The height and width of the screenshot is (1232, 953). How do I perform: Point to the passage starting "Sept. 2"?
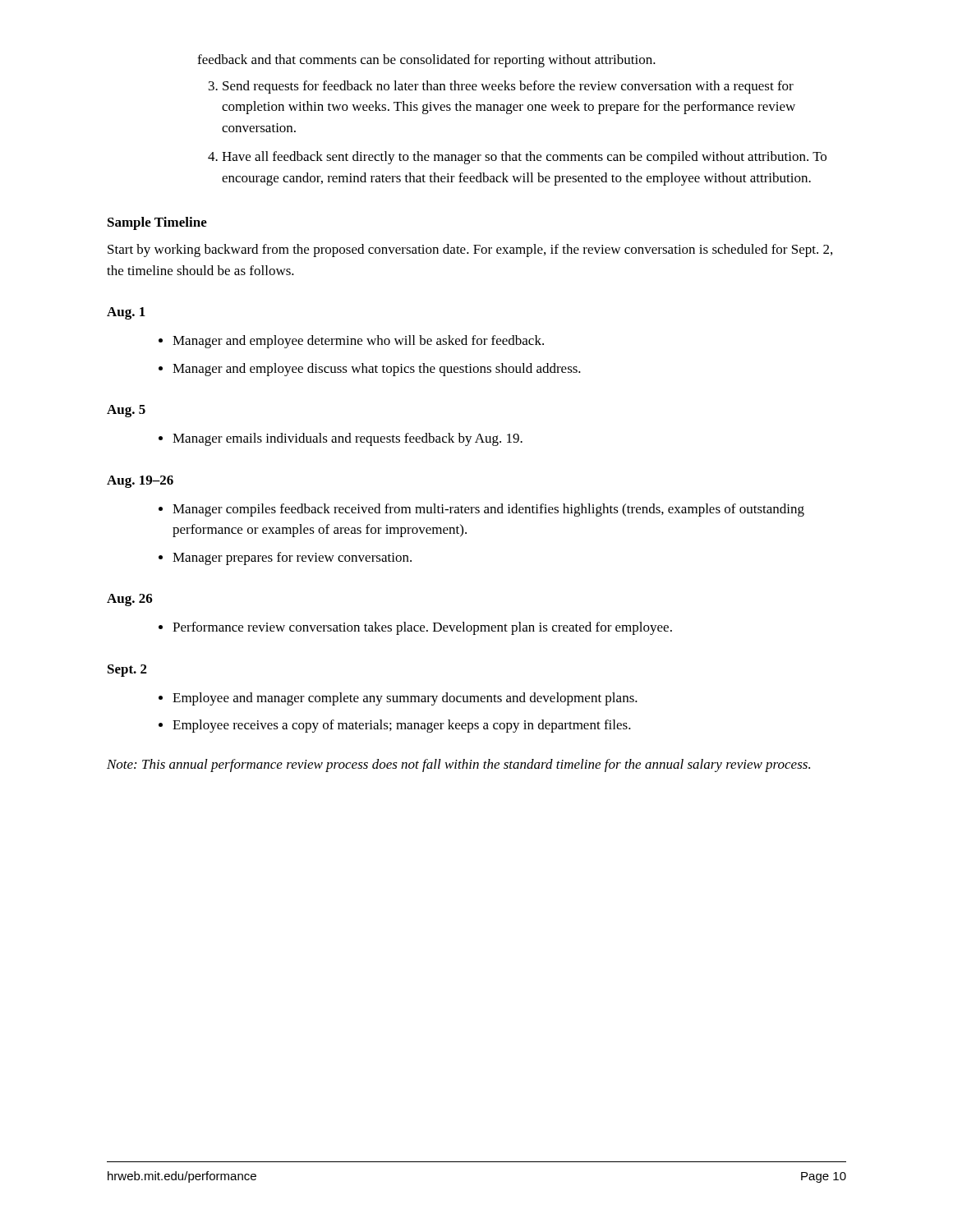pyautogui.click(x=127, y=669)
